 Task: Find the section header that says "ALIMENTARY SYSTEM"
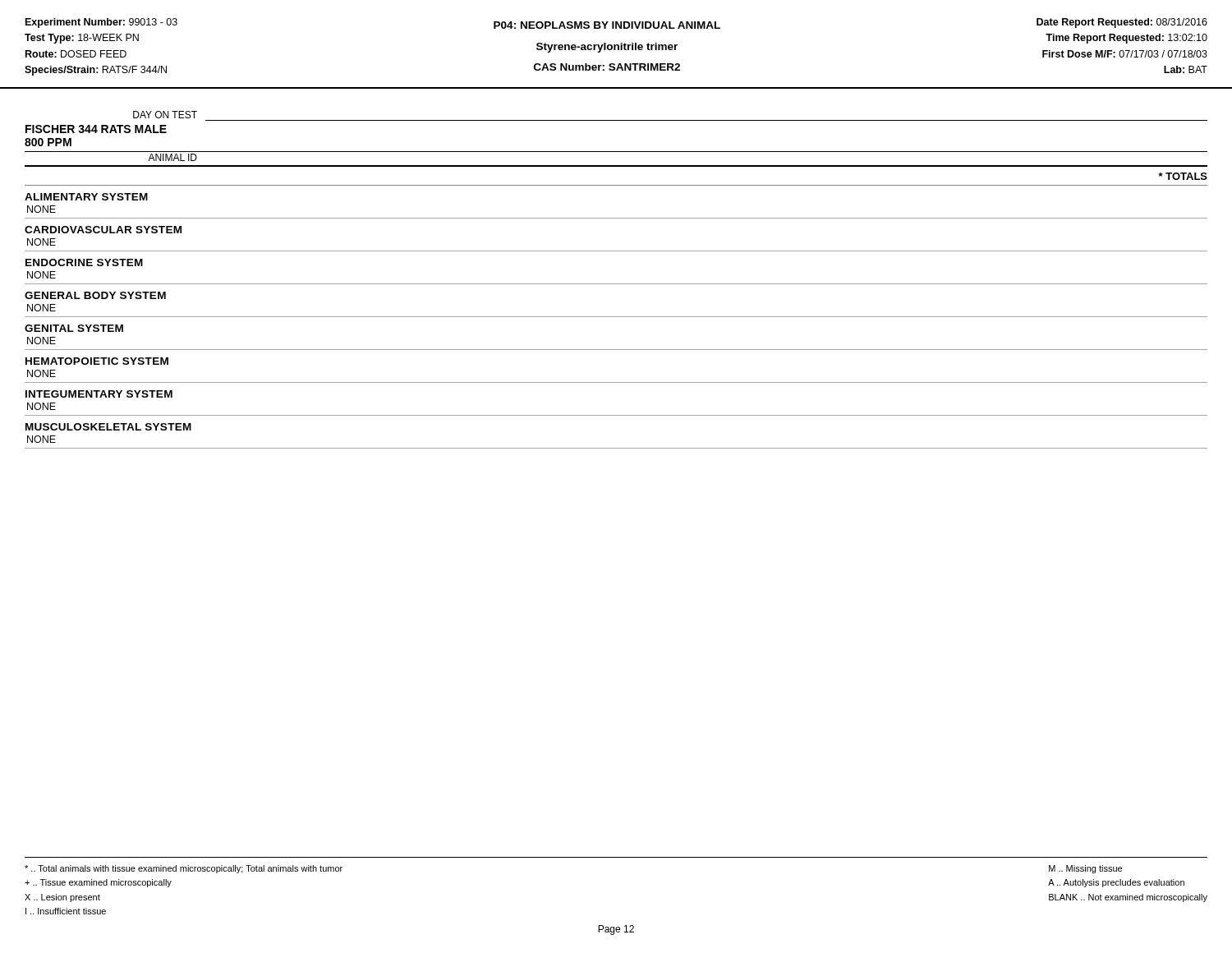86,196
